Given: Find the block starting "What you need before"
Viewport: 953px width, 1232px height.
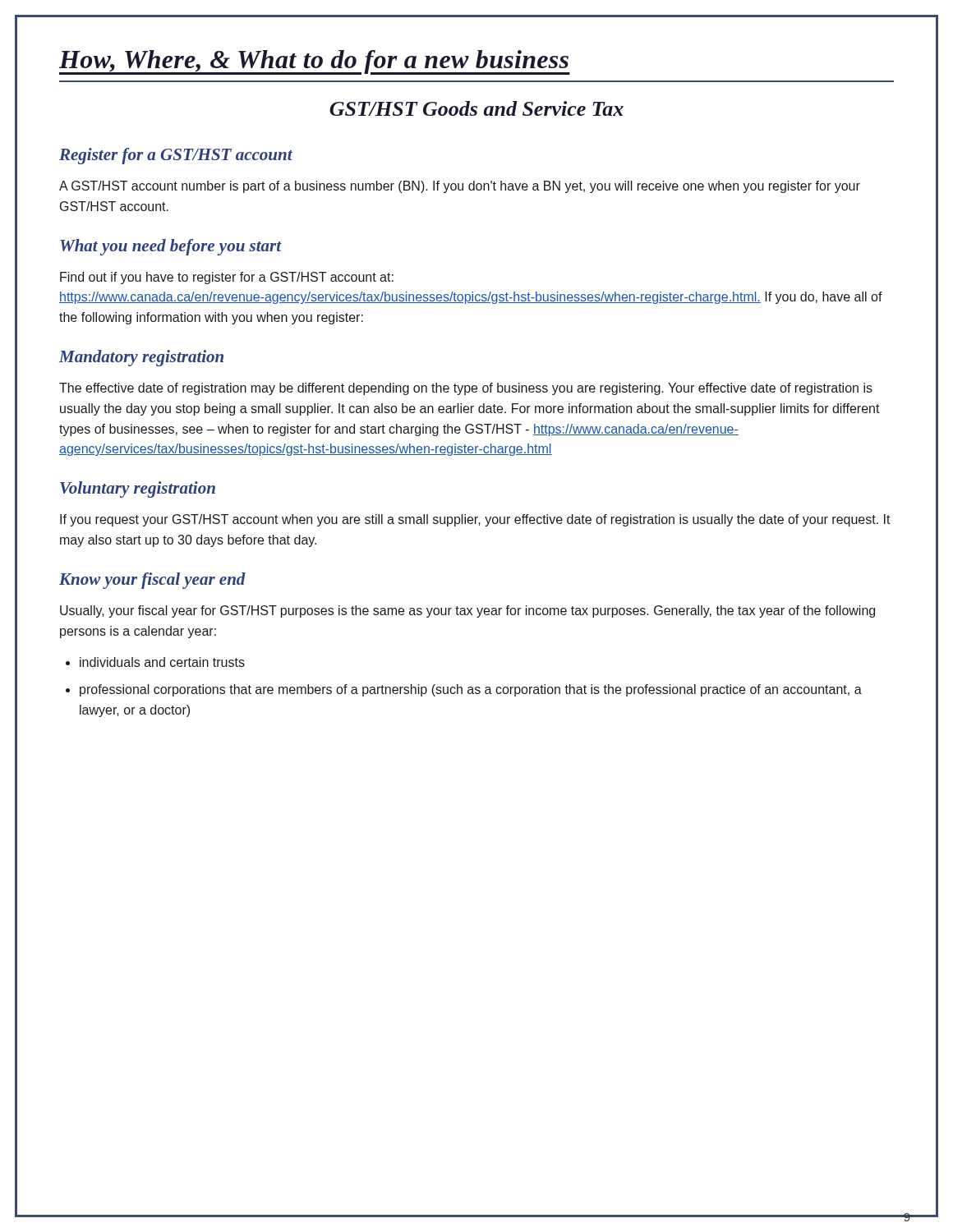Looking at the screenshot, I should [170, 245].
